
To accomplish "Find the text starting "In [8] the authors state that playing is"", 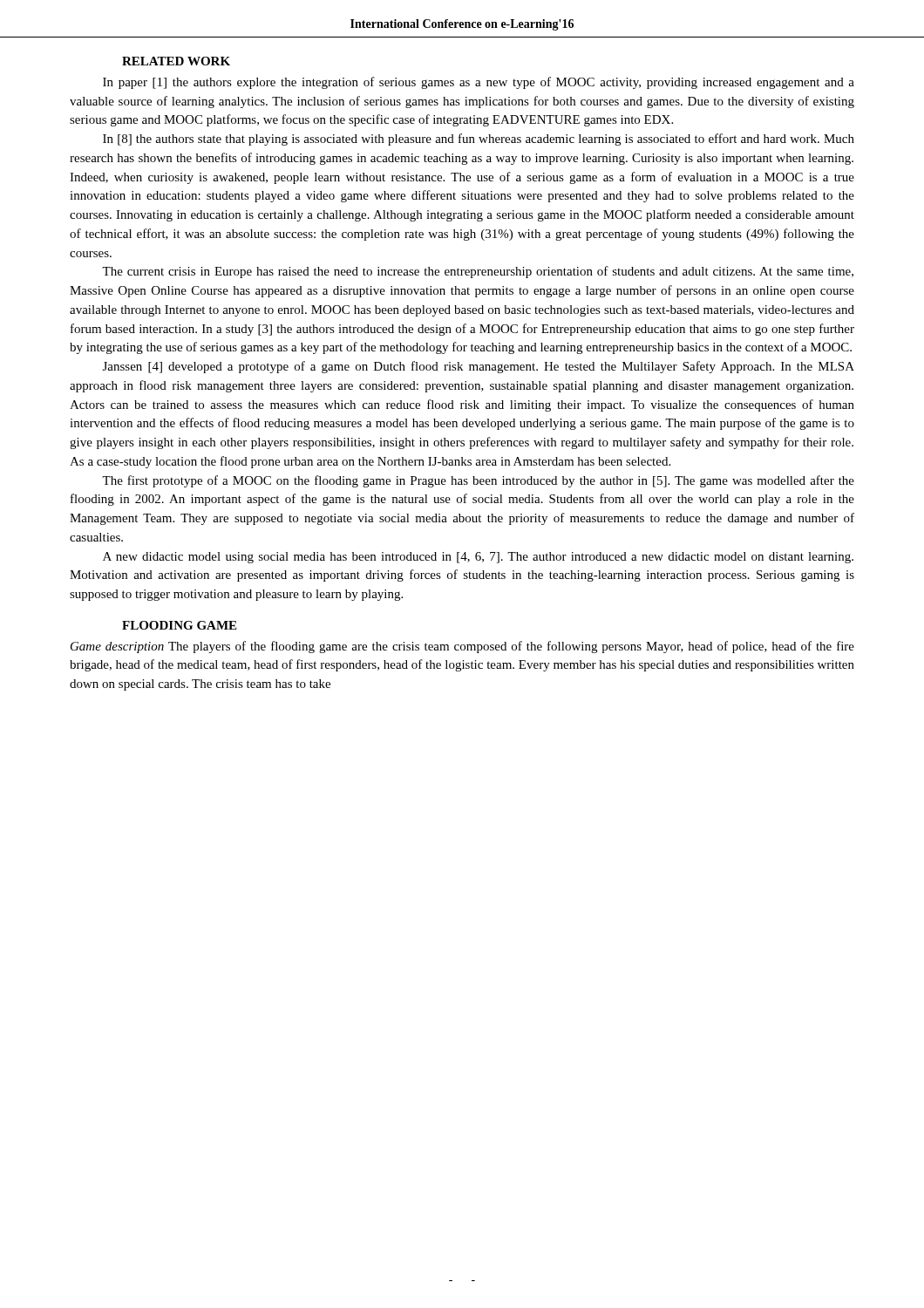I will point(462,196).
